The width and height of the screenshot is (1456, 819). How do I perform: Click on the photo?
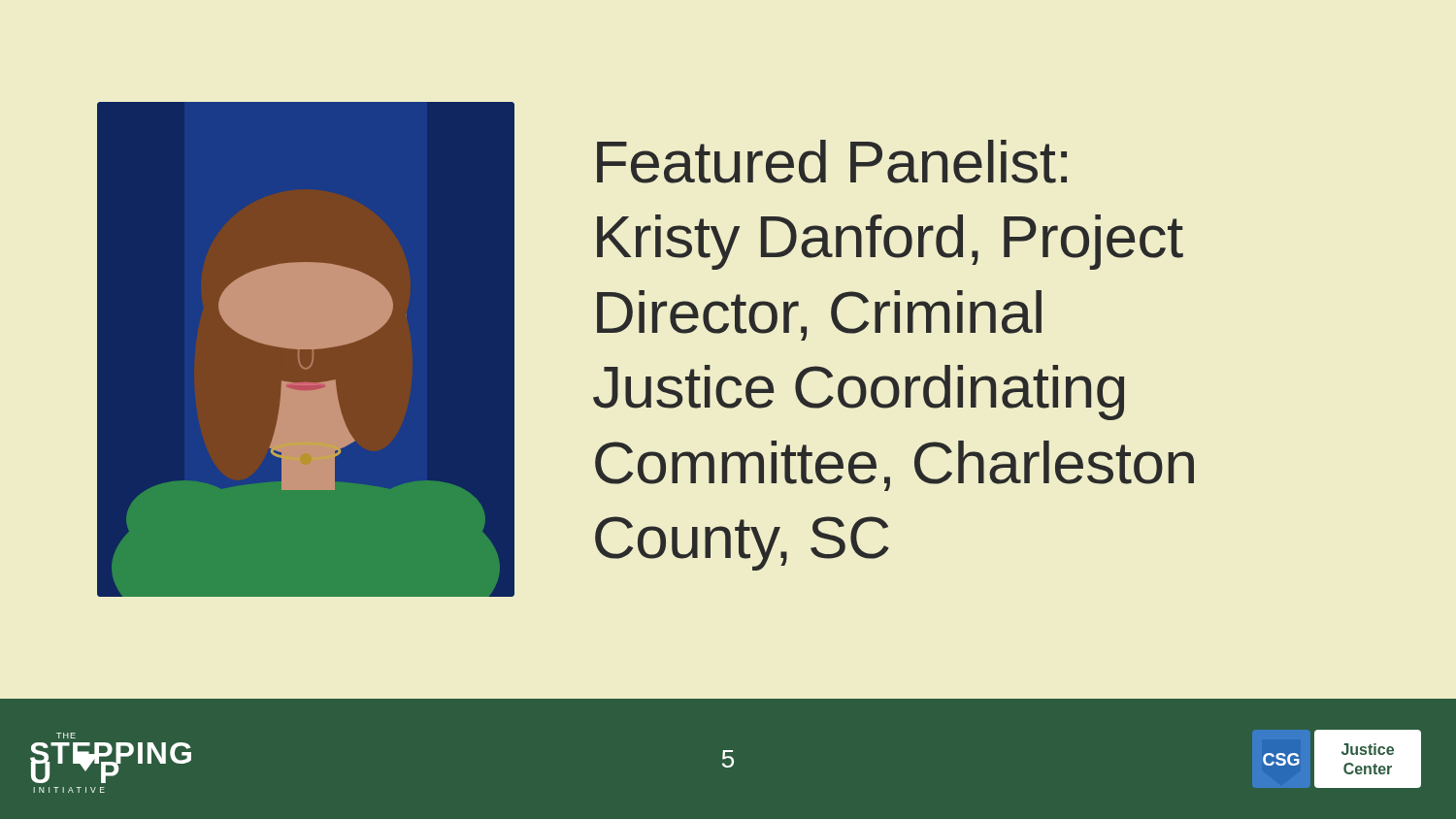point(306,349)
